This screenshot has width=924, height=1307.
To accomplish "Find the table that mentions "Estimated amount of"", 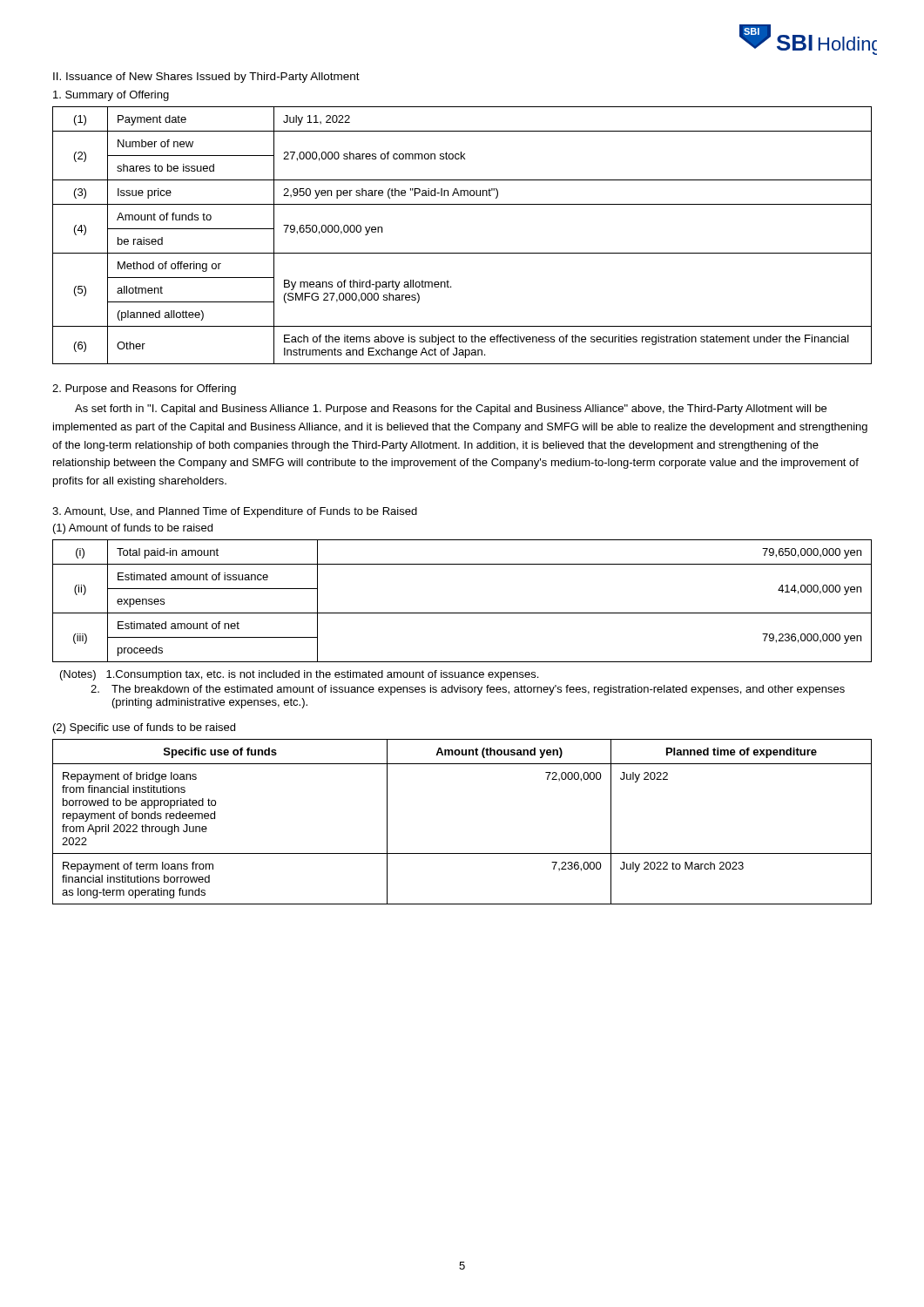I will (x=462, y=601).
